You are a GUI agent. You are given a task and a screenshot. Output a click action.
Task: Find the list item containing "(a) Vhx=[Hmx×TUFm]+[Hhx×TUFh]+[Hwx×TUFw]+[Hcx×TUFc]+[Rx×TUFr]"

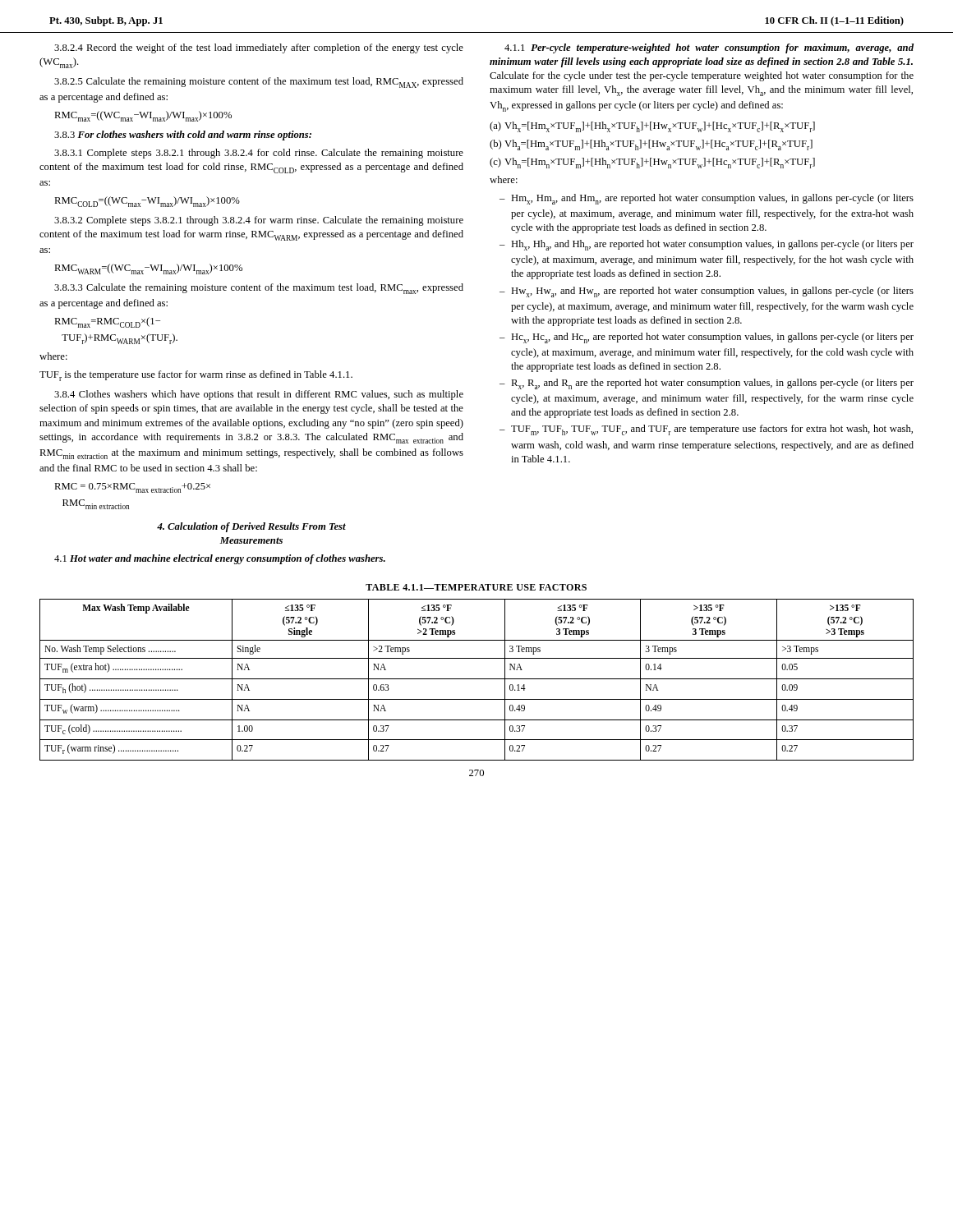[x=702, y=127]
